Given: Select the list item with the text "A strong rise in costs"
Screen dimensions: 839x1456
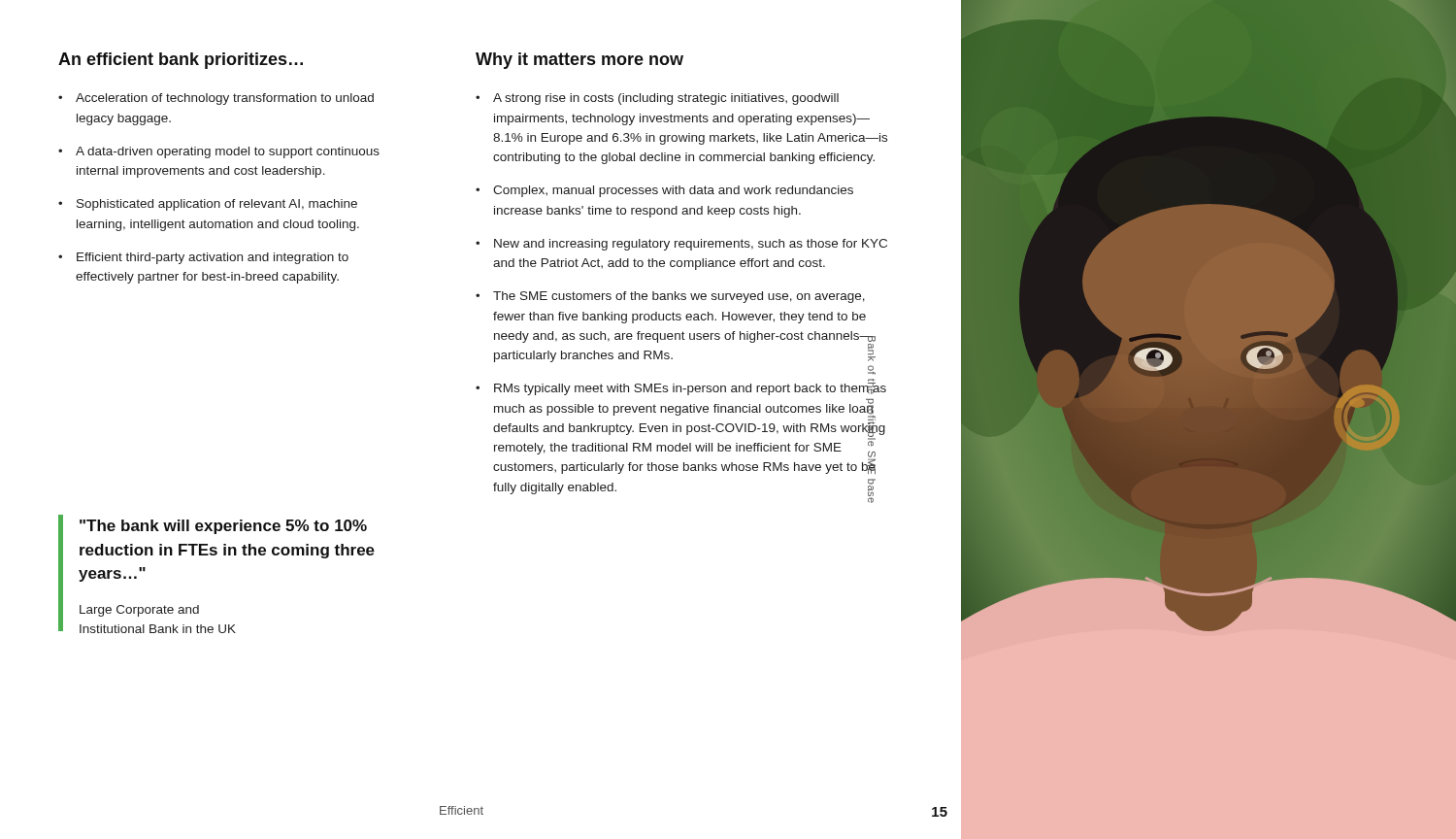Looking at the screenshot, I should [x=684, y=128].
